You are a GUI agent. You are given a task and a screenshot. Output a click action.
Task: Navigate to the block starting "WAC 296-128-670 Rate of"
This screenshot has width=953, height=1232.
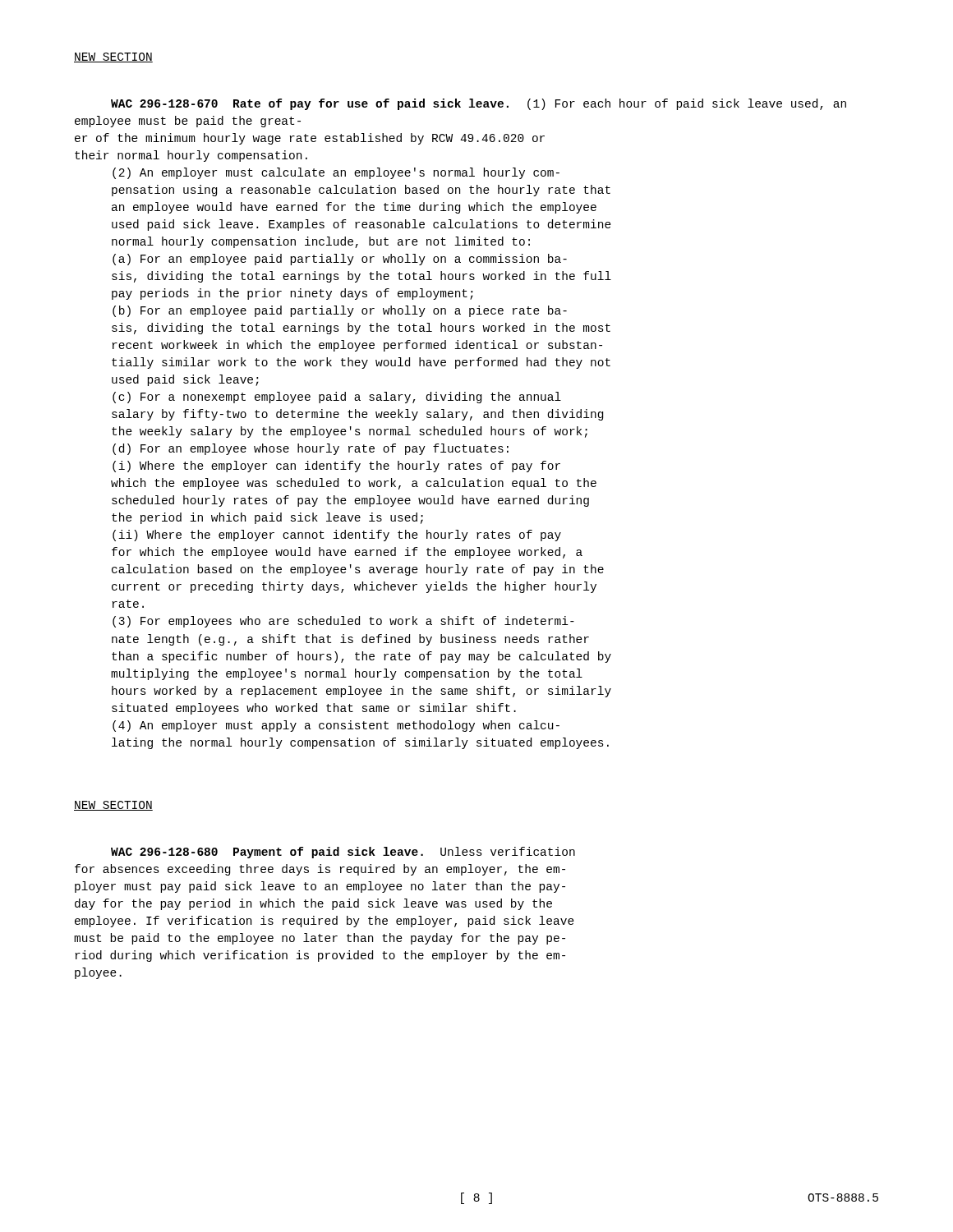click(476, 424)
